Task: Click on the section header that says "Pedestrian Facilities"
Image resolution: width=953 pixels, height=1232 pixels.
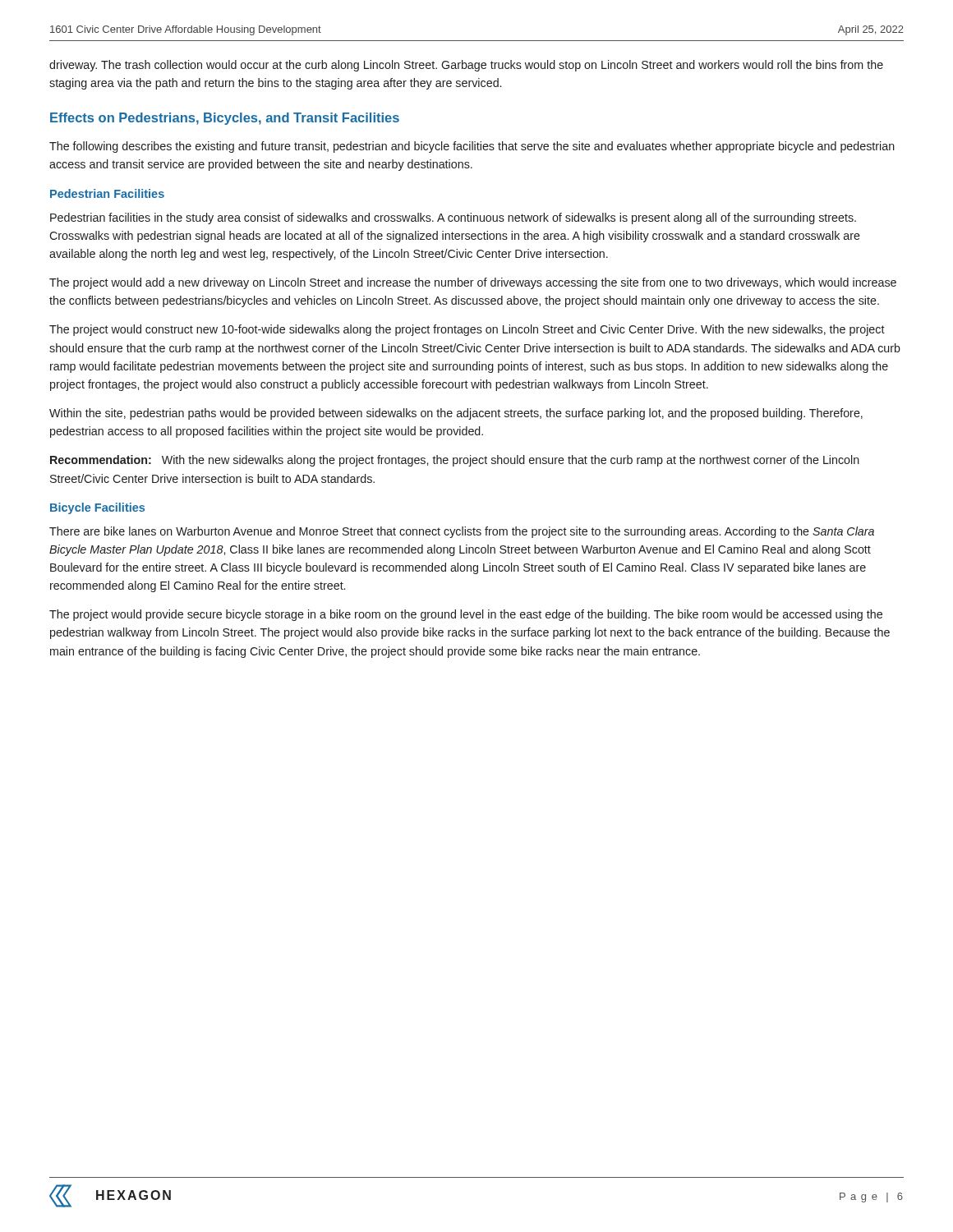Action: click(x=107, y=194)
